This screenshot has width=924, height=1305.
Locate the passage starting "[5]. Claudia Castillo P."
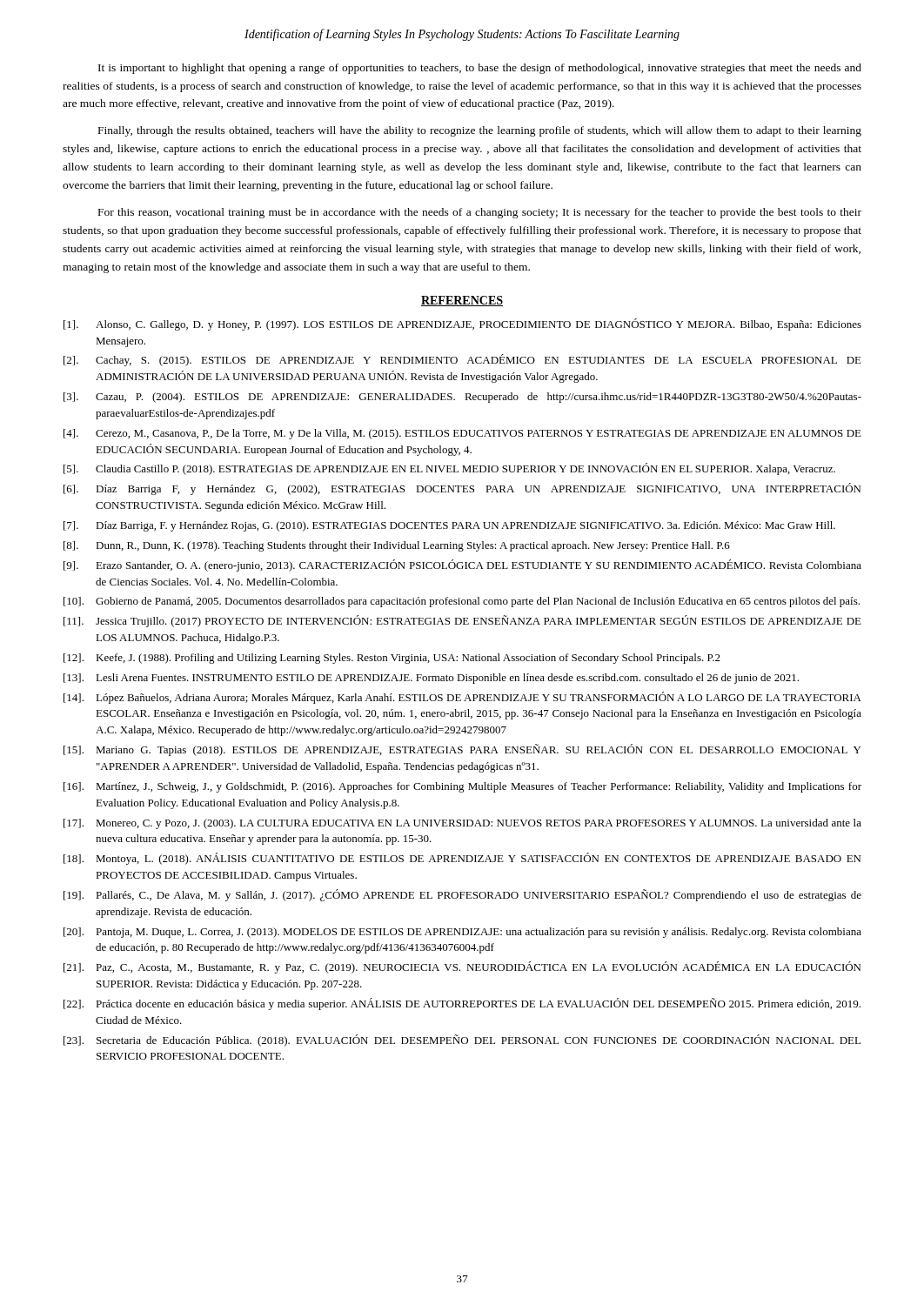click(462, 470)
